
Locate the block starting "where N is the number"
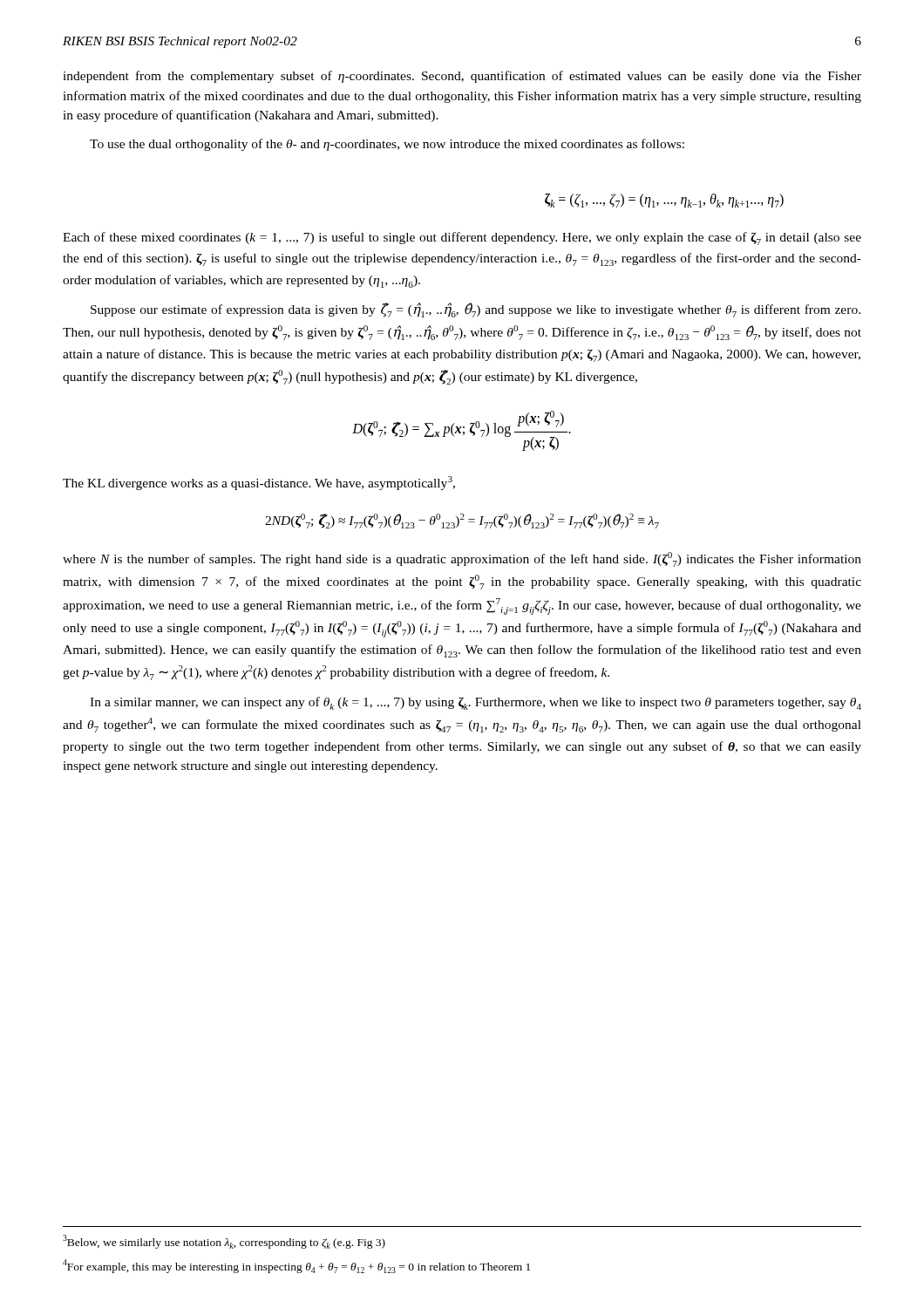click(462, 616)
